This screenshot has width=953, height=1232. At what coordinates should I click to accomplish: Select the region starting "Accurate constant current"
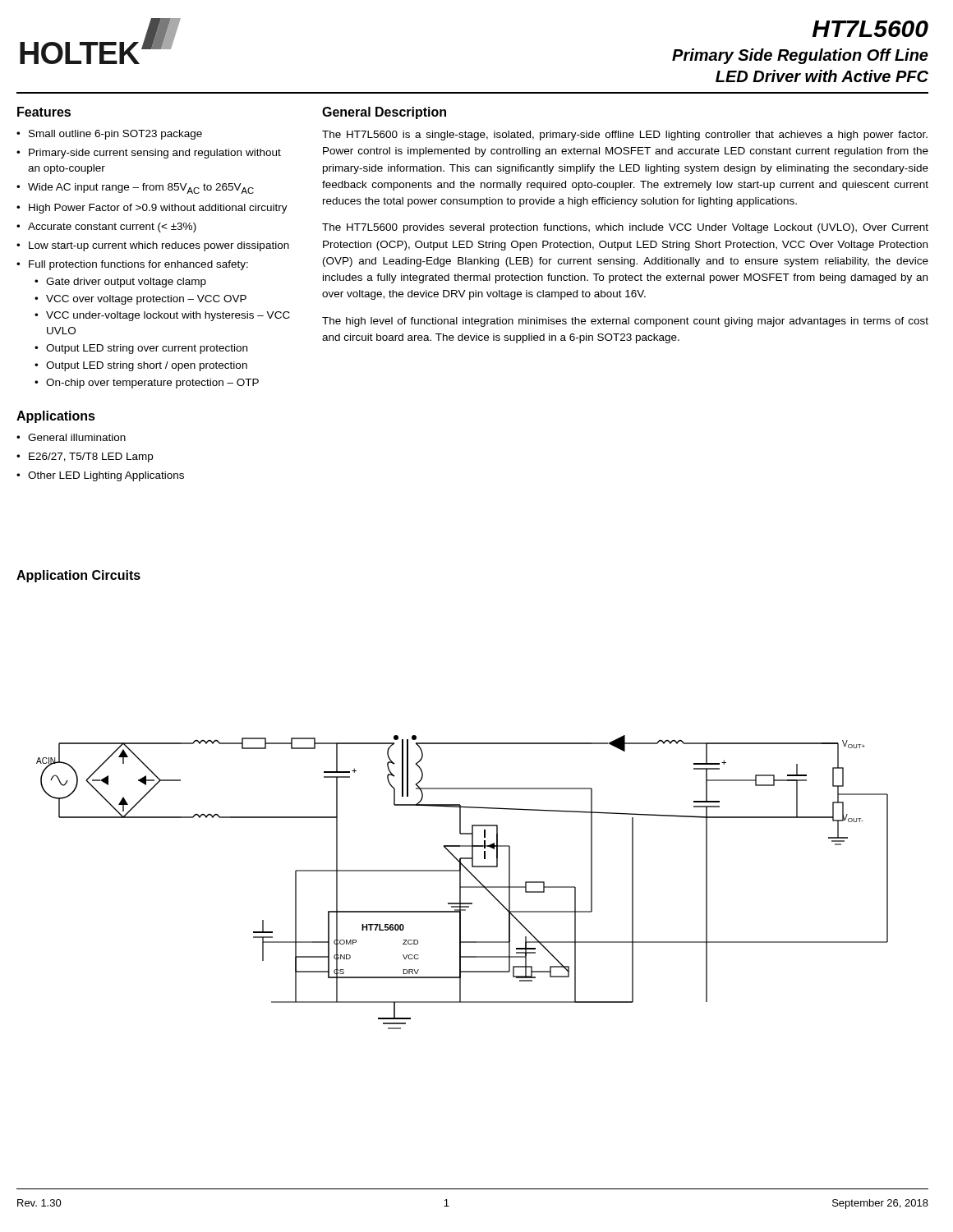pyautogui.click(x=112, y=226)
